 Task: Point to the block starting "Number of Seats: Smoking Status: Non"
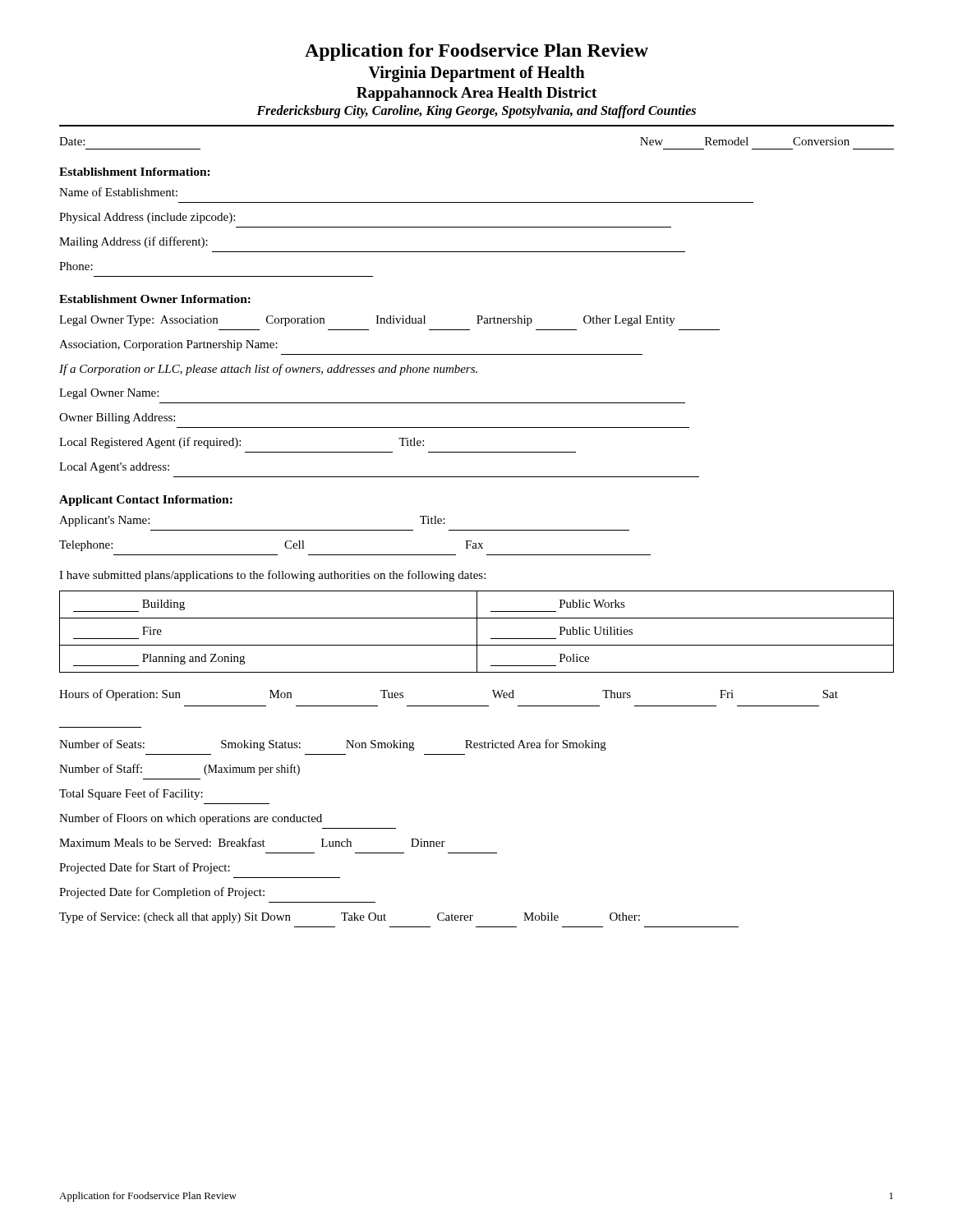click(x=333, y=745)
